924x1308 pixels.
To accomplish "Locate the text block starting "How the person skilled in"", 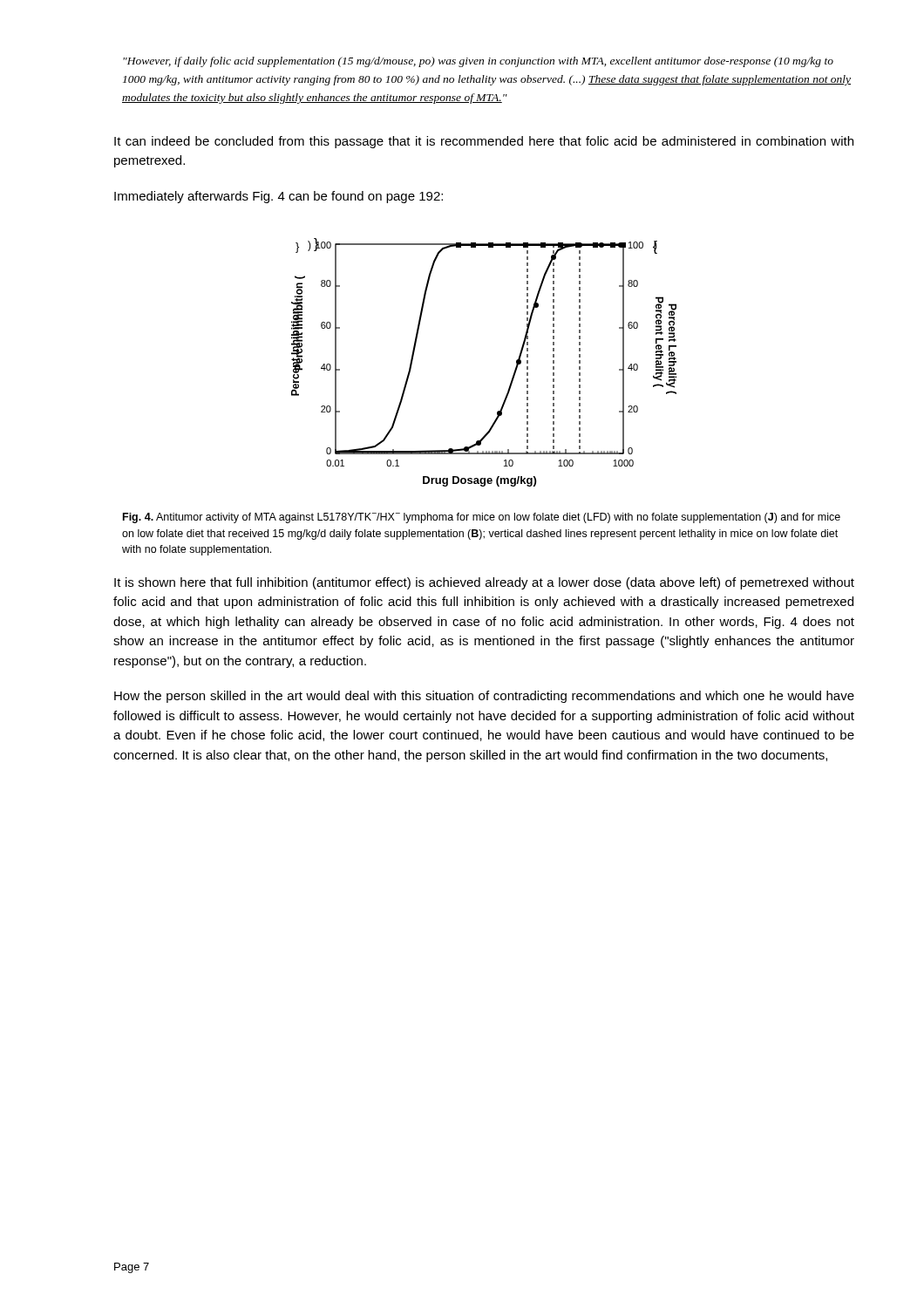I will click(484, 725).
